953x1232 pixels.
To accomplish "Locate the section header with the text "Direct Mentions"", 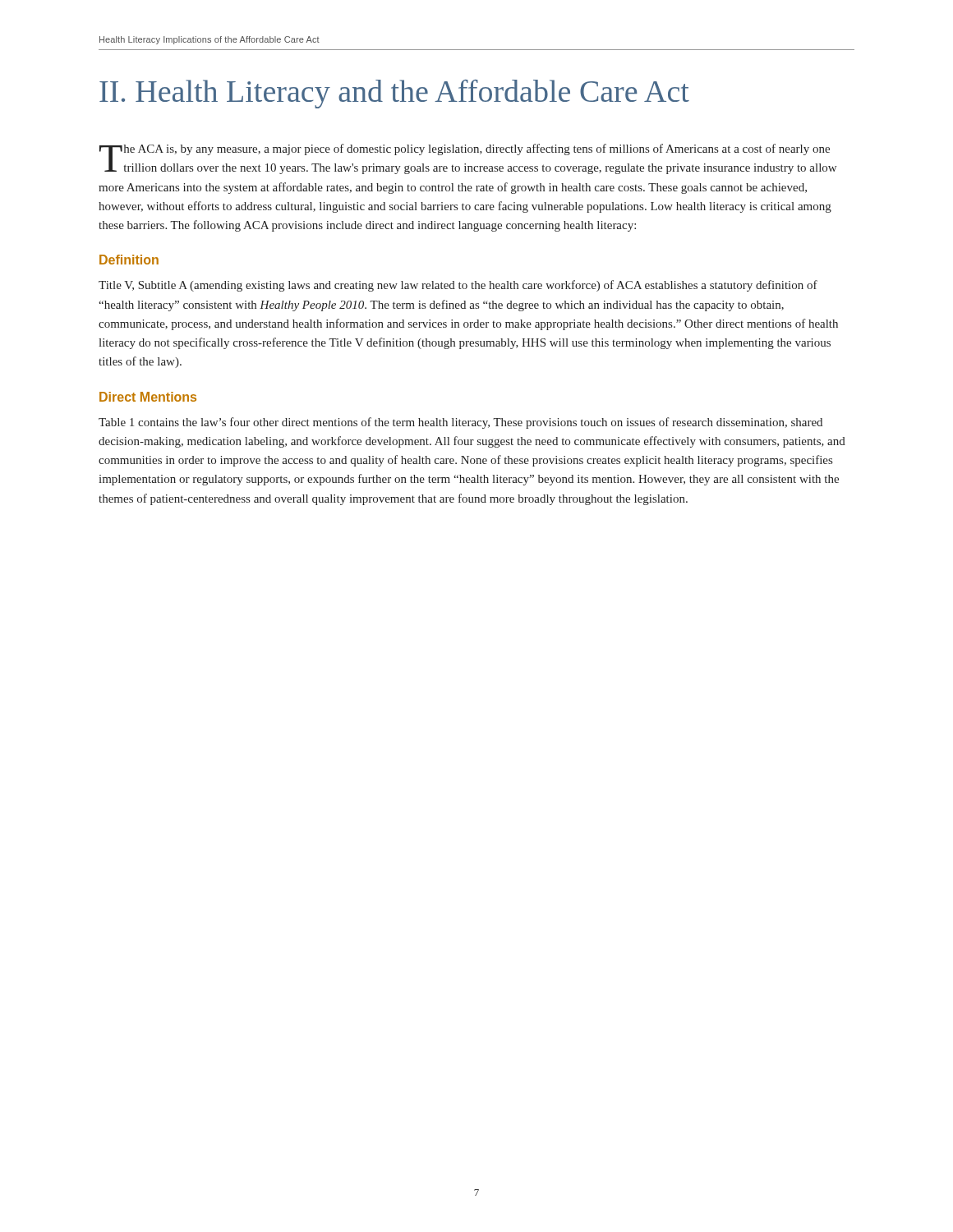I will 148,397.
